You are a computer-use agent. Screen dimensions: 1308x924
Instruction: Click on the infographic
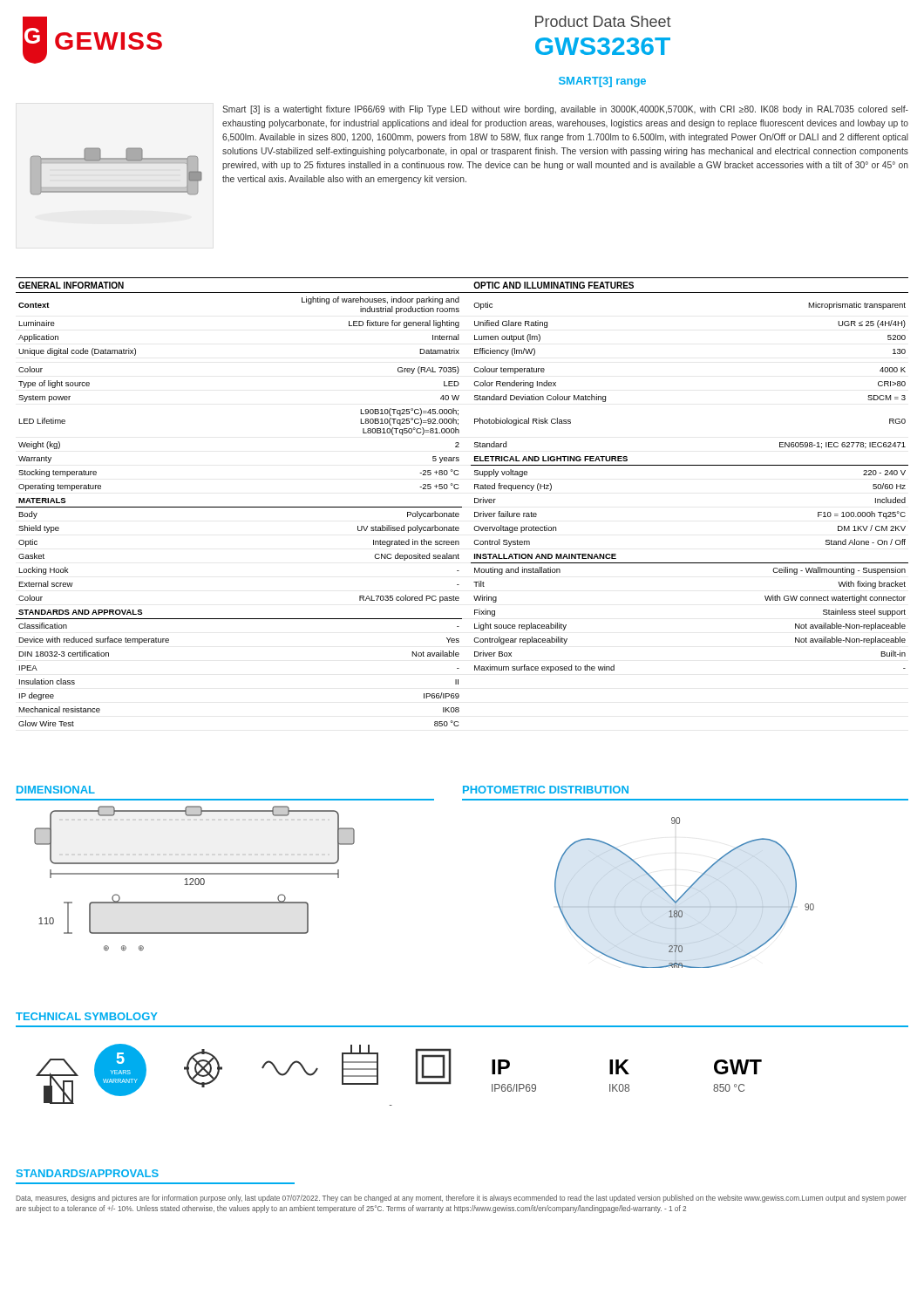tap(462, 1086)
